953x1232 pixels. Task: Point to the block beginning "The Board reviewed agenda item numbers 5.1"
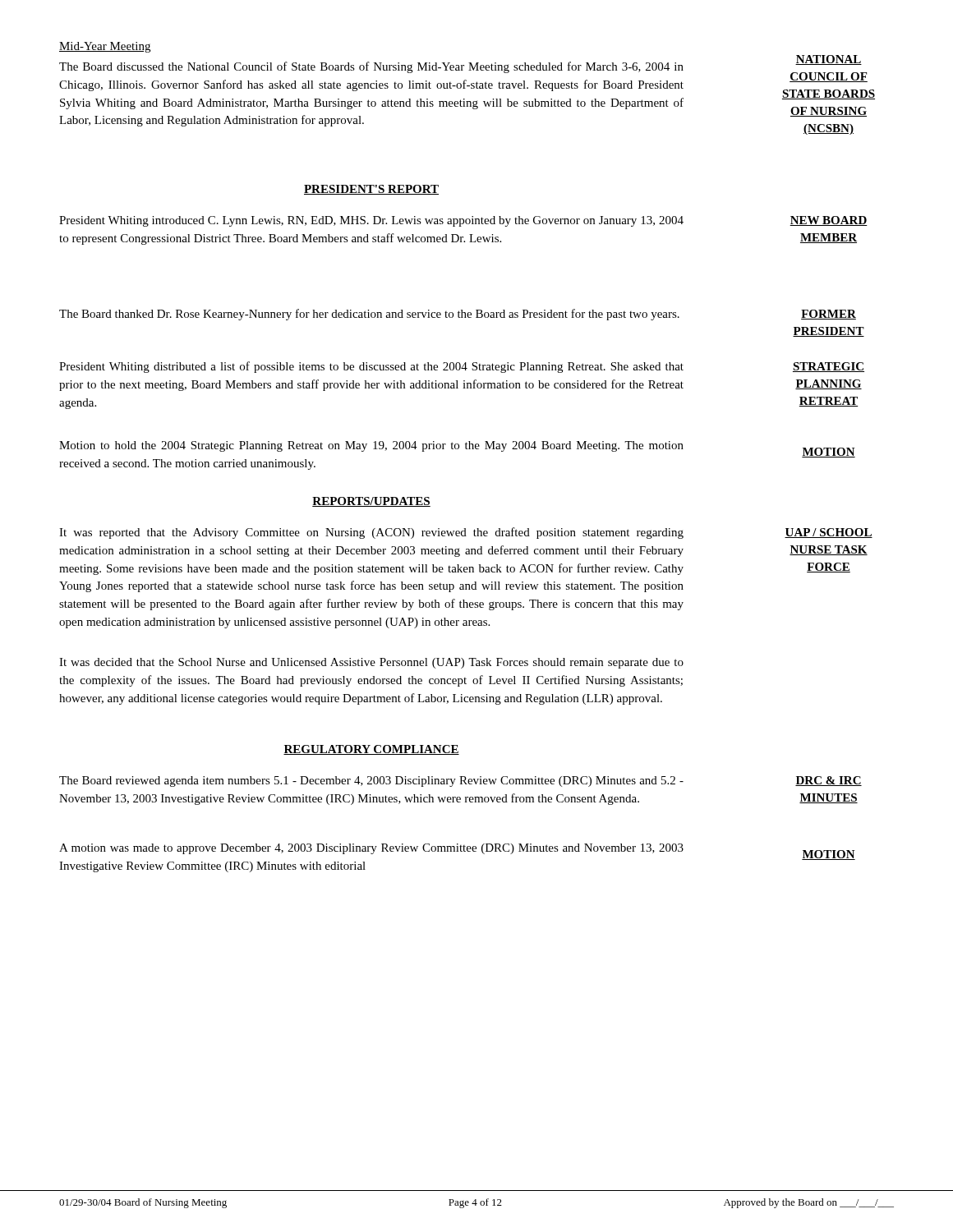371,789
